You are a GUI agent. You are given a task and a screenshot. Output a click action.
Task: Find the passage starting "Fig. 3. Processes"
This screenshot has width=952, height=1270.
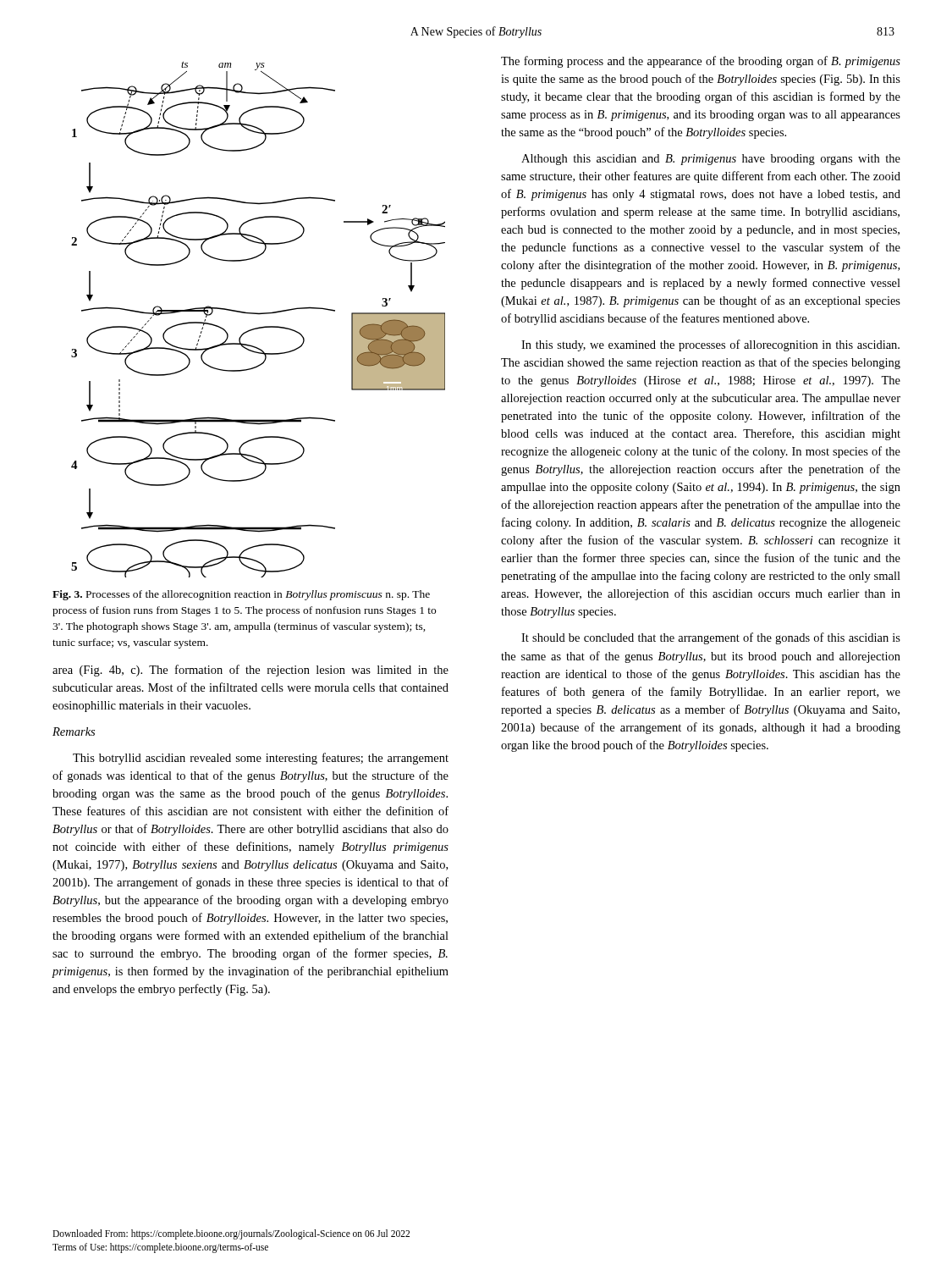click(x=244, y=618)
